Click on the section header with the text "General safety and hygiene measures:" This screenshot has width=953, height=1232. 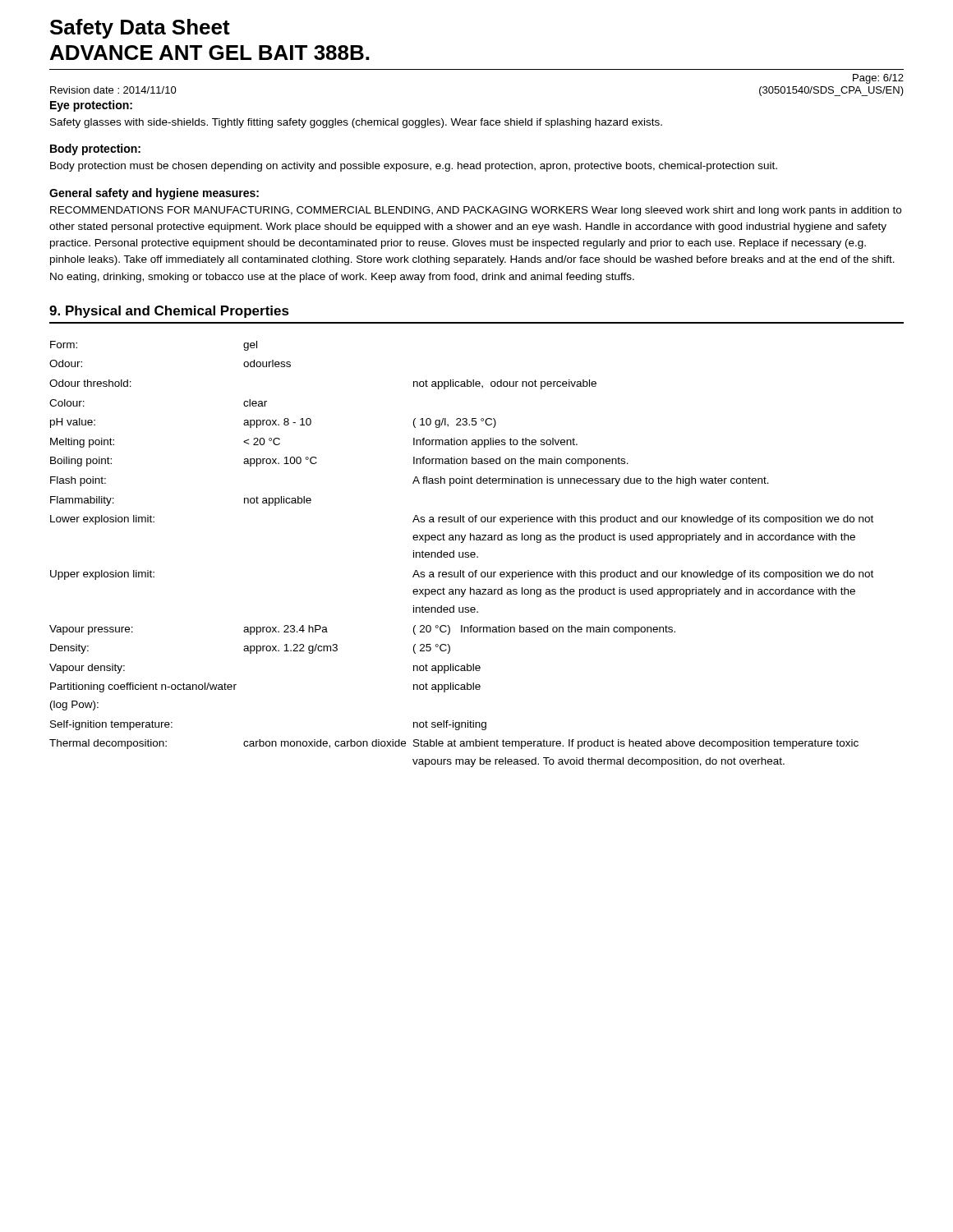pyautogui.click(x=154, y=193)
